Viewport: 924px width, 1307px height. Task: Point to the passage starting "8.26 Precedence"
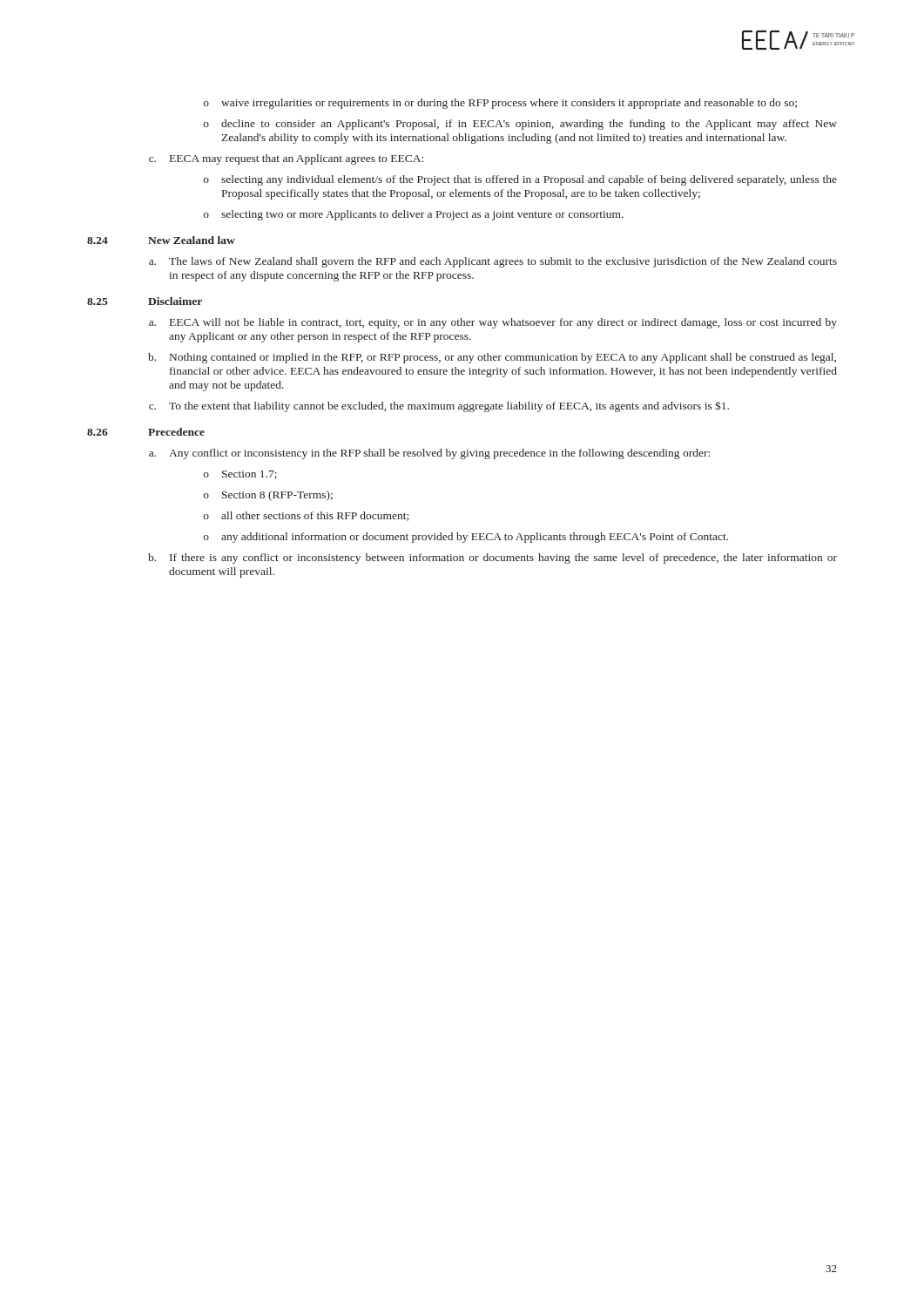click(146, 432)
